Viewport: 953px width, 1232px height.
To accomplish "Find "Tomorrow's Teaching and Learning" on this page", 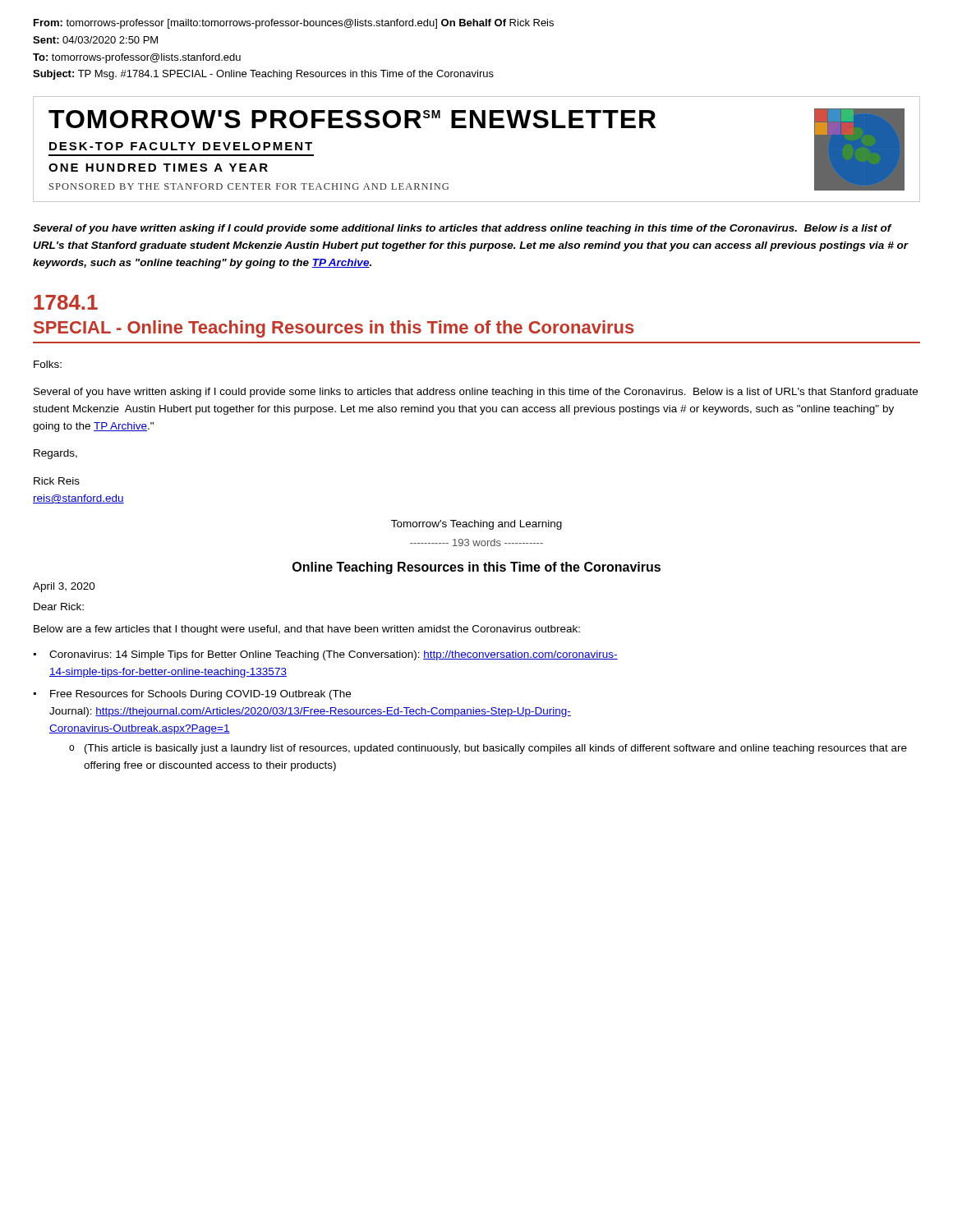I will (476, 524).
